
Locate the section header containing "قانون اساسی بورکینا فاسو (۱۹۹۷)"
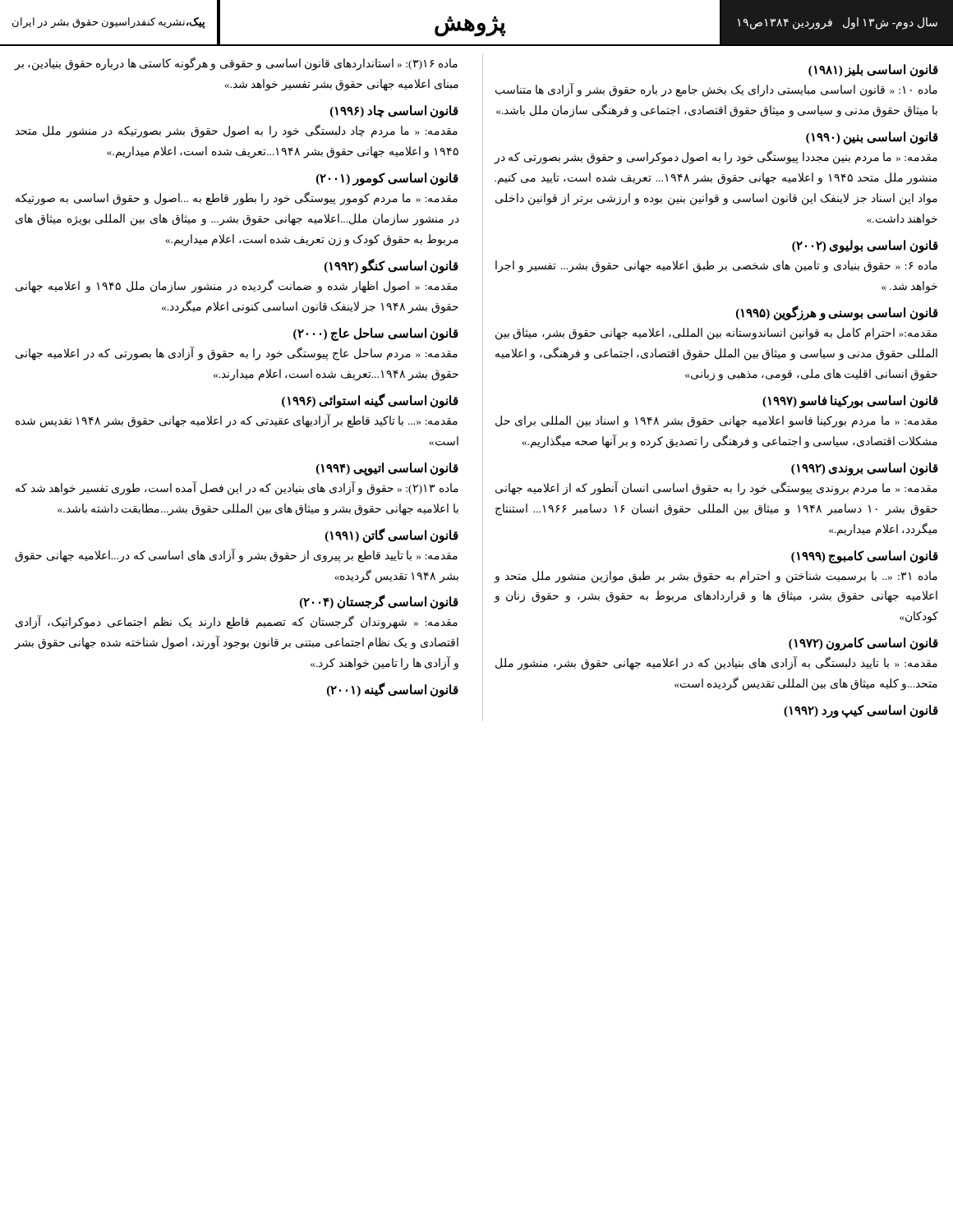[x=850, y=401]
